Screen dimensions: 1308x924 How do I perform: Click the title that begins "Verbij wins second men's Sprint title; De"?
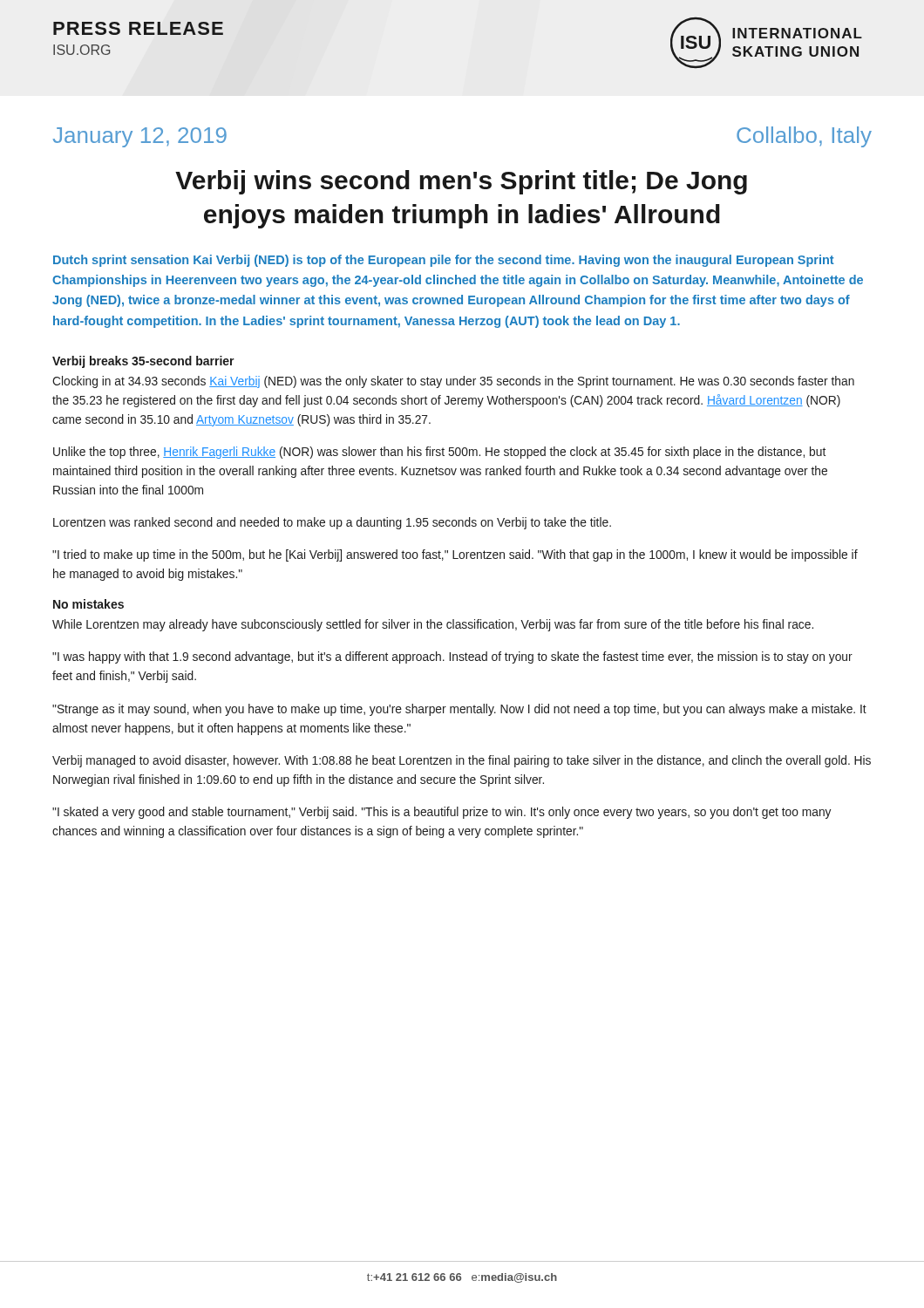(462, 197)
